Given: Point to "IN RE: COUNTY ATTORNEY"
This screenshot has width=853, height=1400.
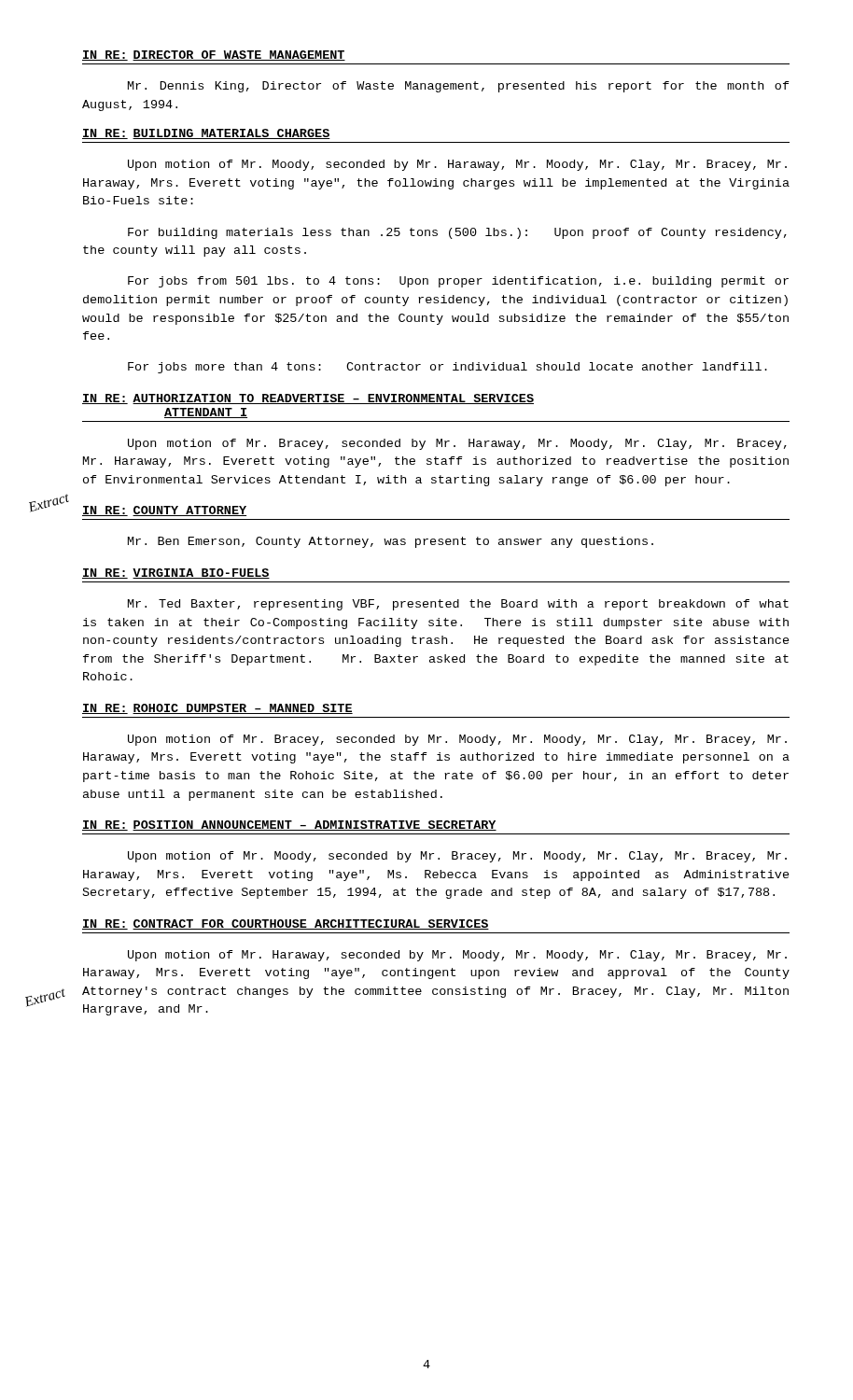Looking at the screenshot, I should pos(436,512).
